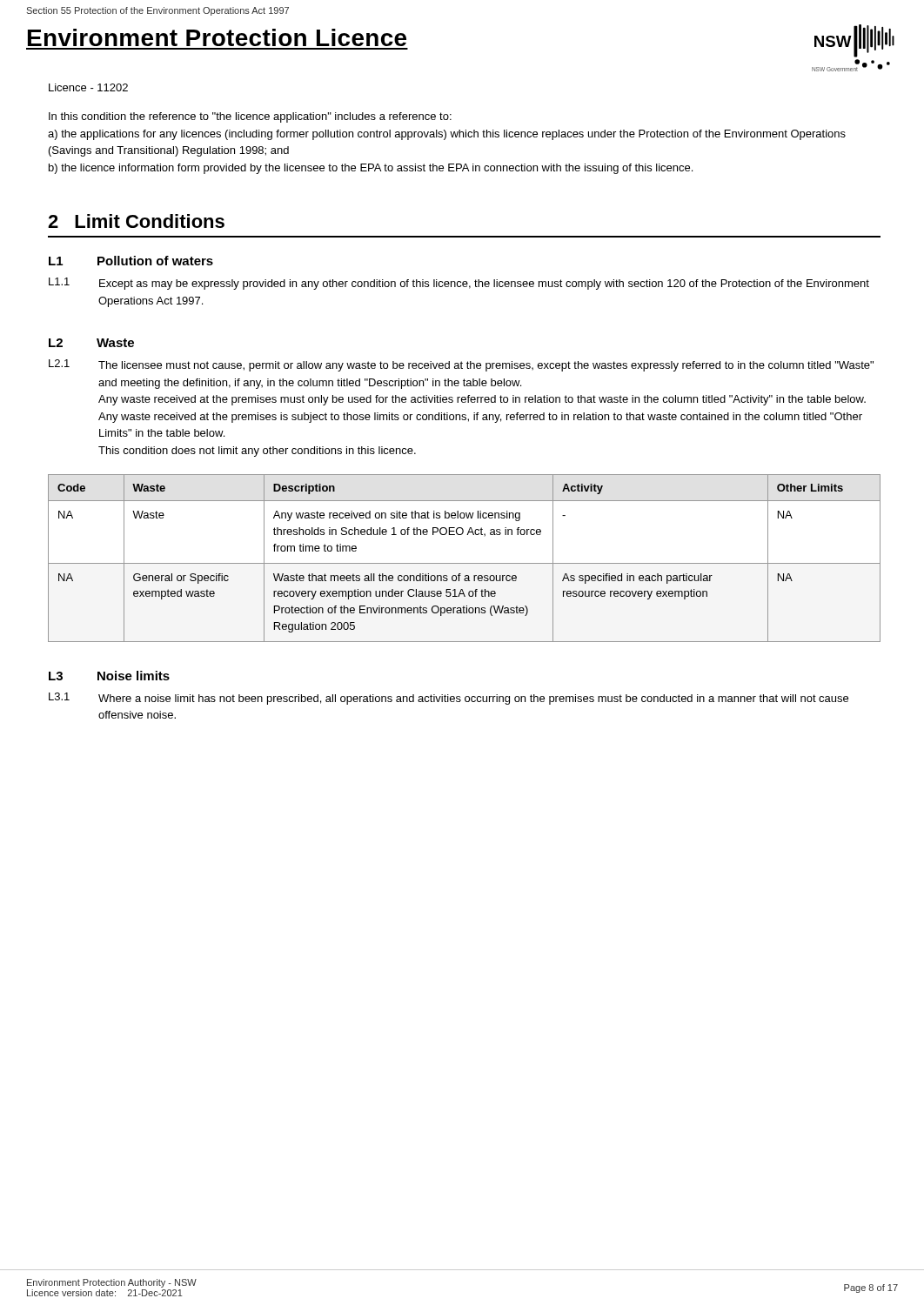The height and width of the screenshot is (1305, 924).
Task: Locate the region starting "L1.1 Except as may"
Action: pos(464,292)
